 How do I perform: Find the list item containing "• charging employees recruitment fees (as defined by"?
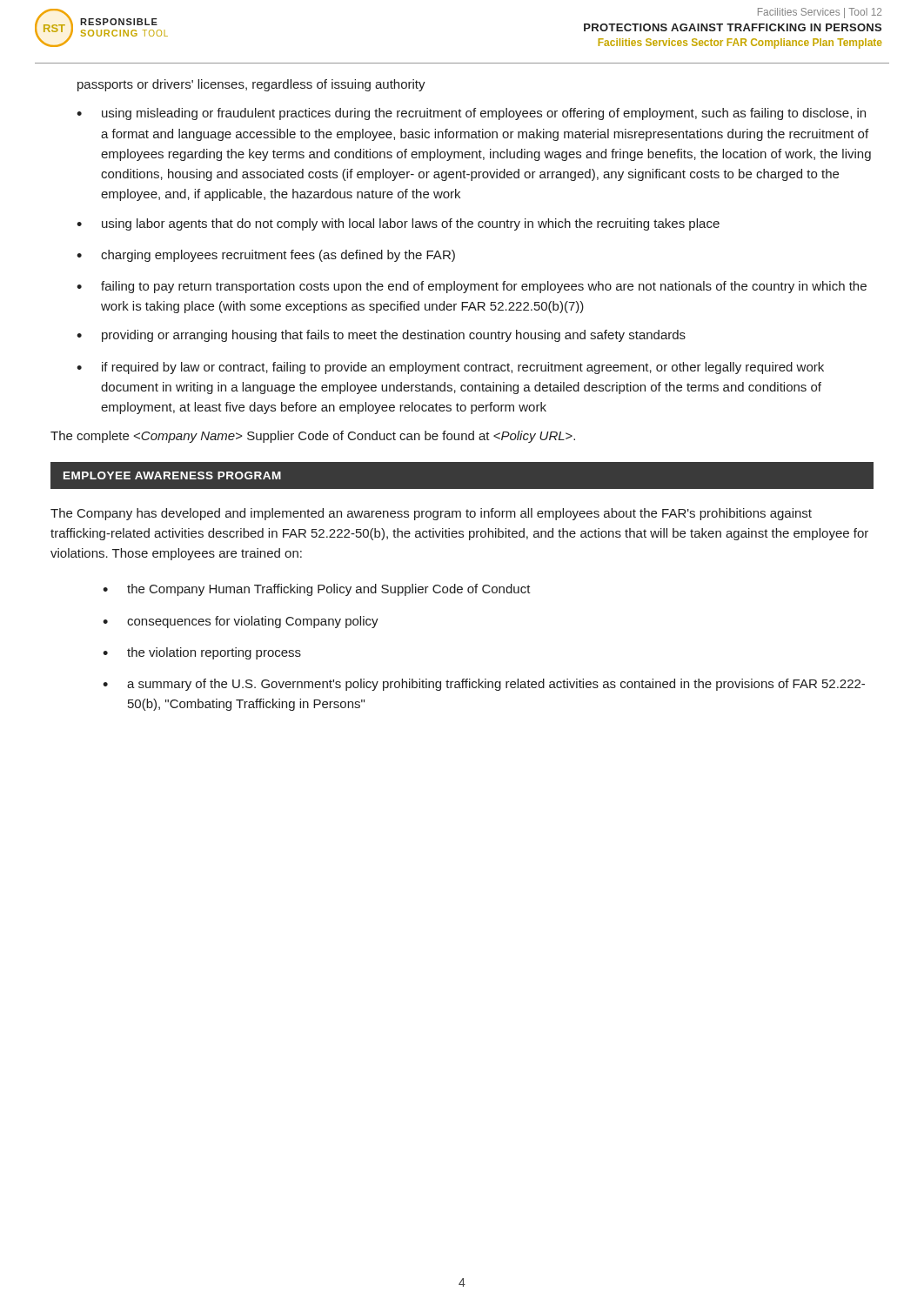266,256
